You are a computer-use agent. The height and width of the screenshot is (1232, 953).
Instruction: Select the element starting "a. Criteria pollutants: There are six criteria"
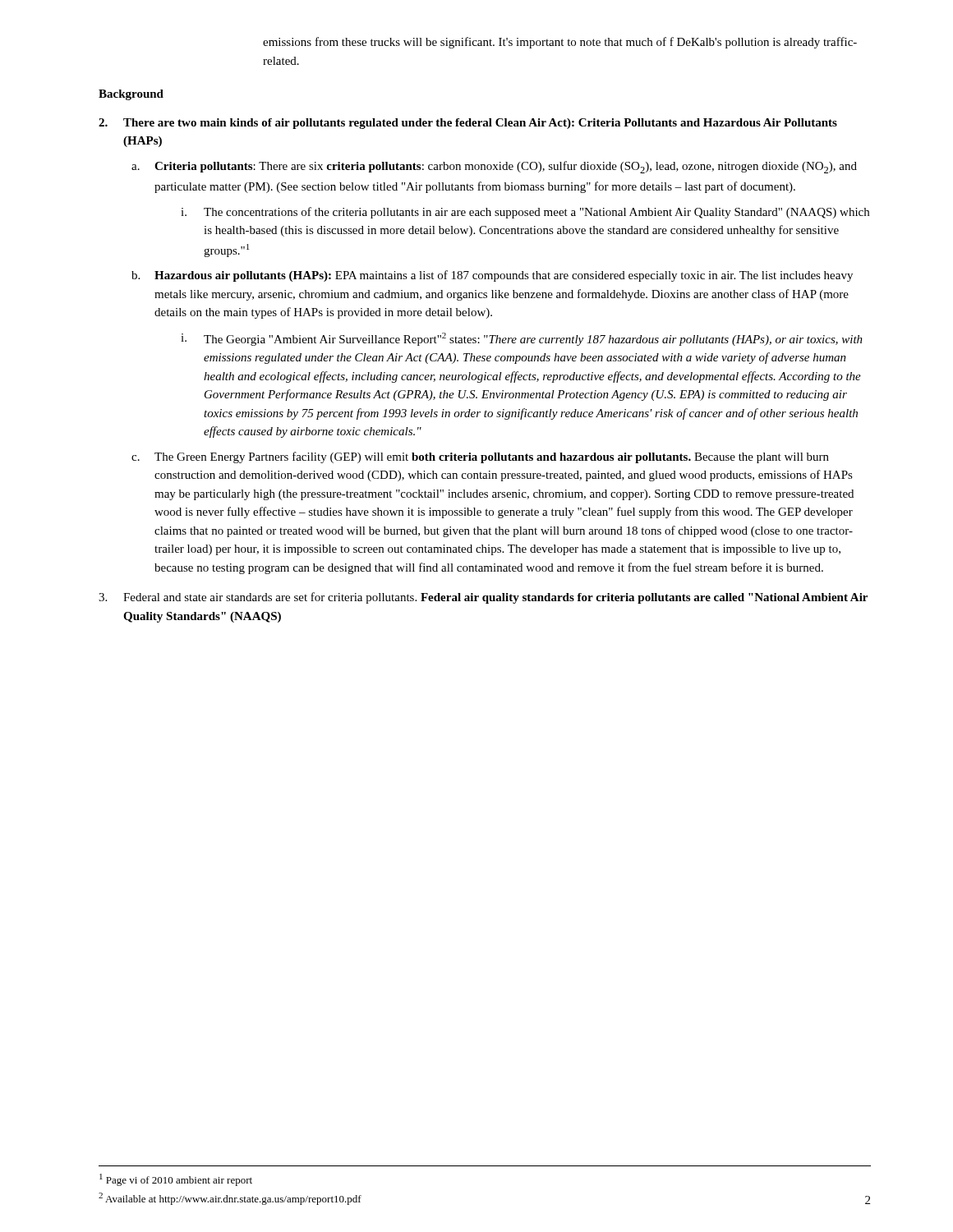click(501, 176)
